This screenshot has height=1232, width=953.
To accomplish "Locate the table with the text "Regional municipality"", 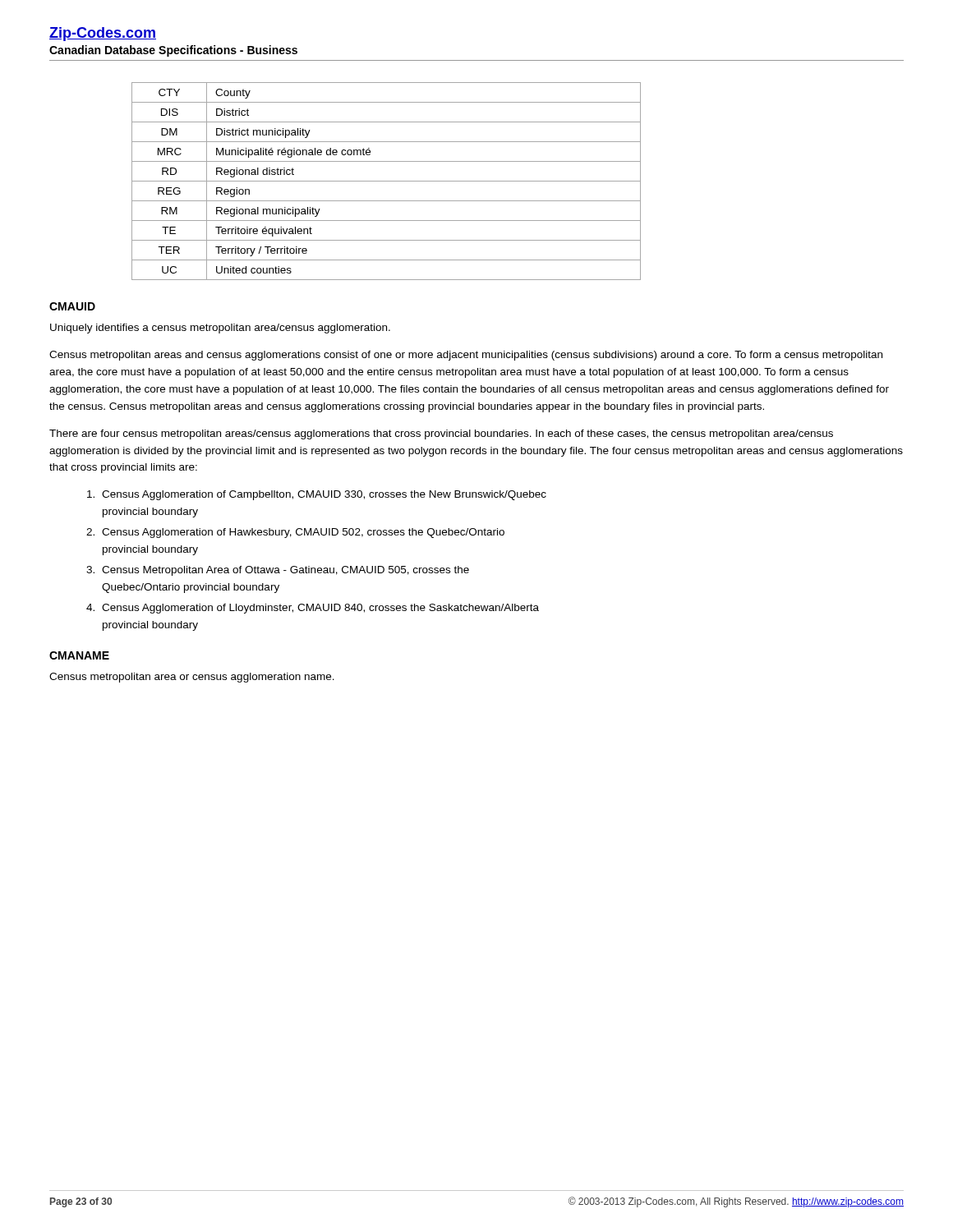I will point(518,181).
